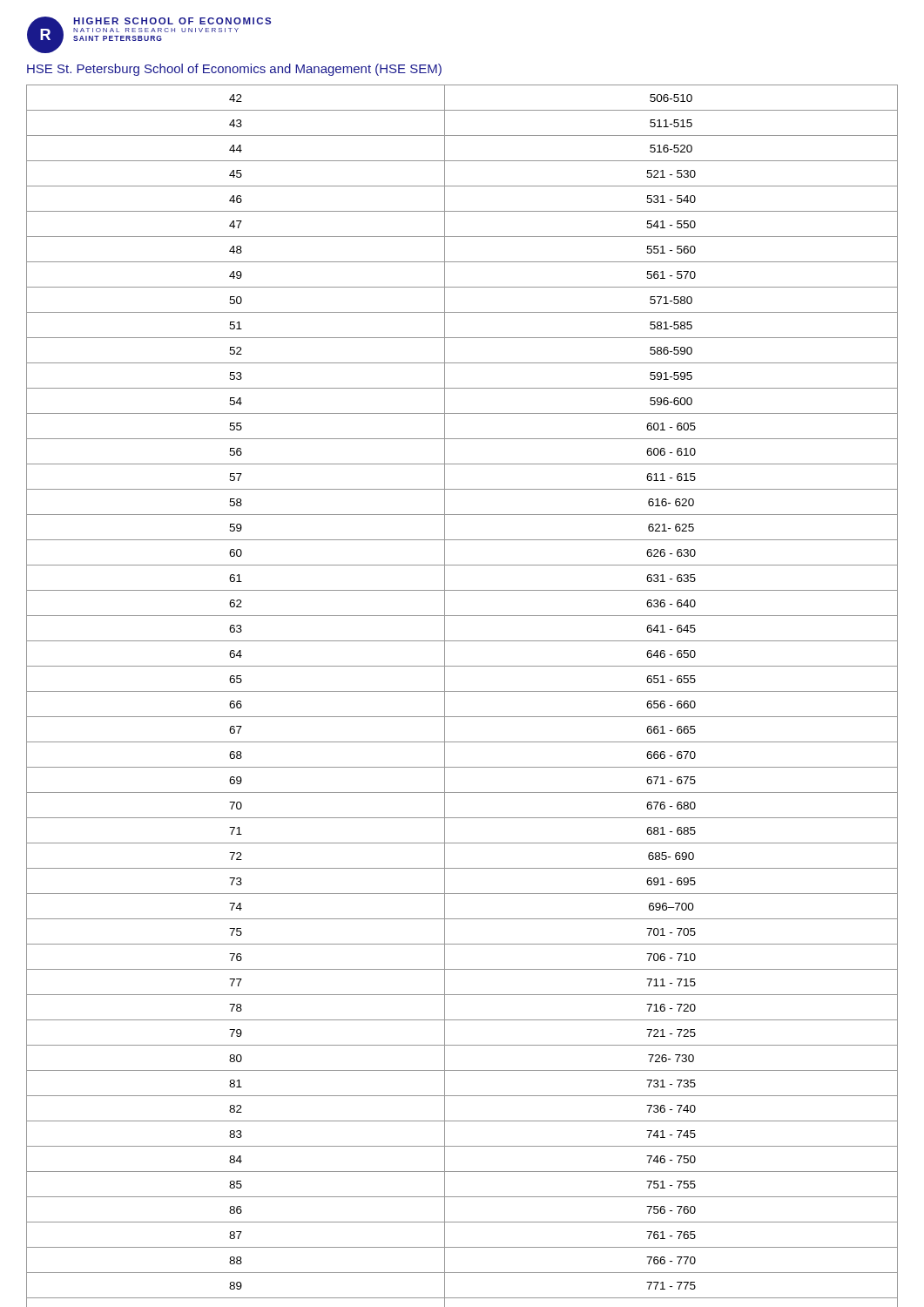Click on the table containing "761 - 765"
This screenshot has width=924, height=1307.
point(462,696)
